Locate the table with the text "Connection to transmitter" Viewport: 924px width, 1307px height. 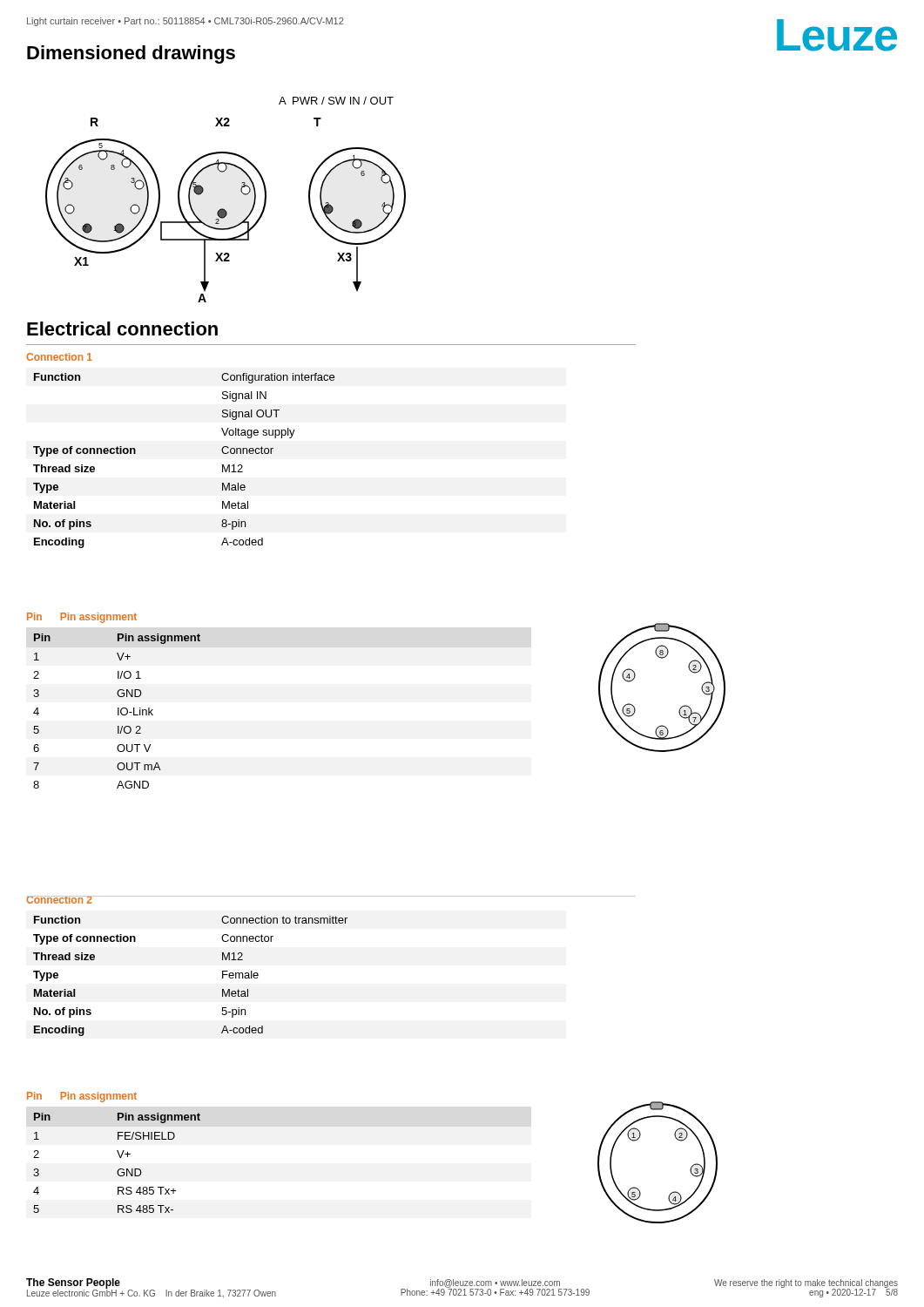click(296, 975)
